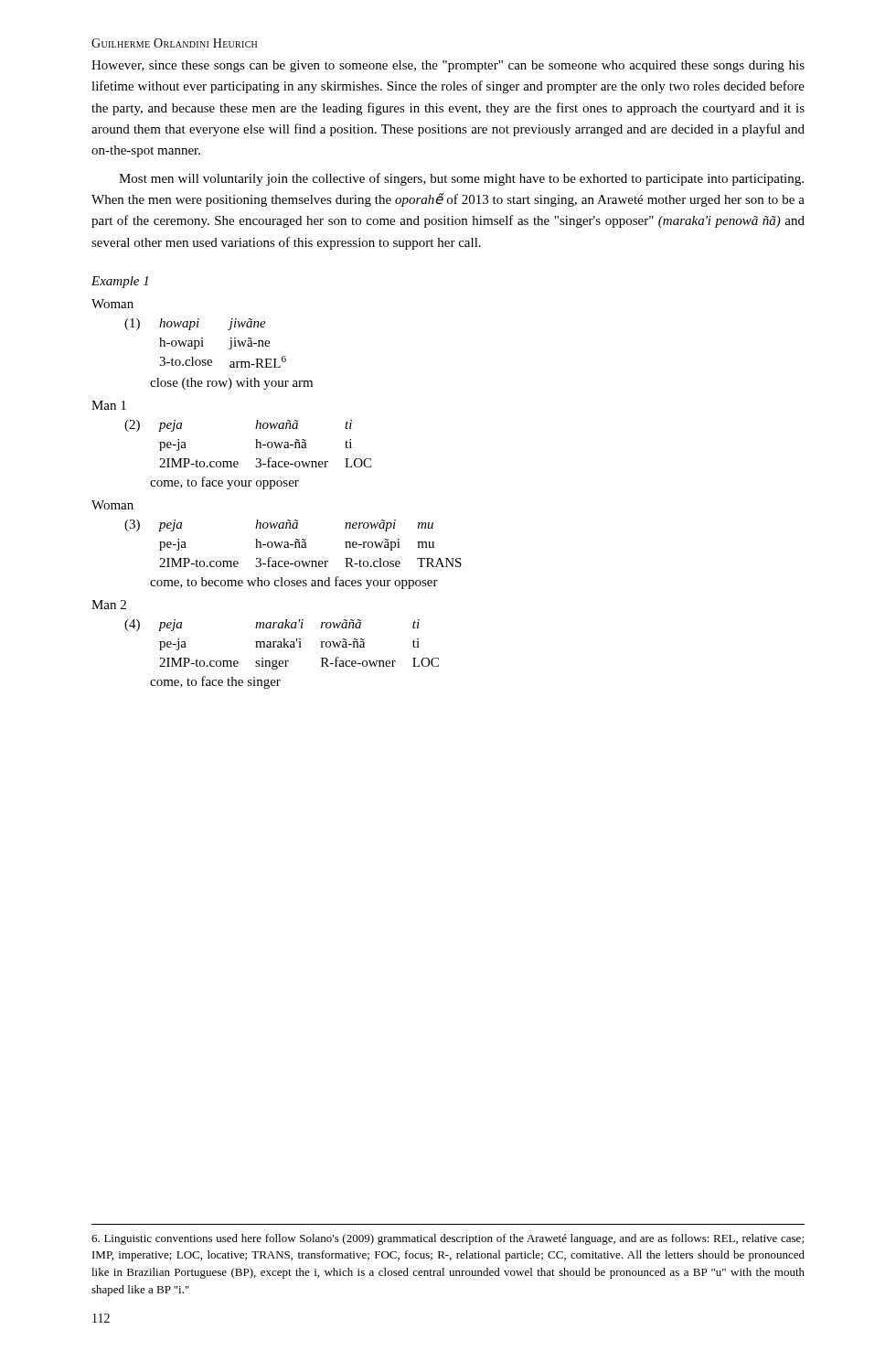Screen dimensions: 1372x896
Task: Find the block starting "Example 1"
Action: pyautogui.click(x=121, y=281)
